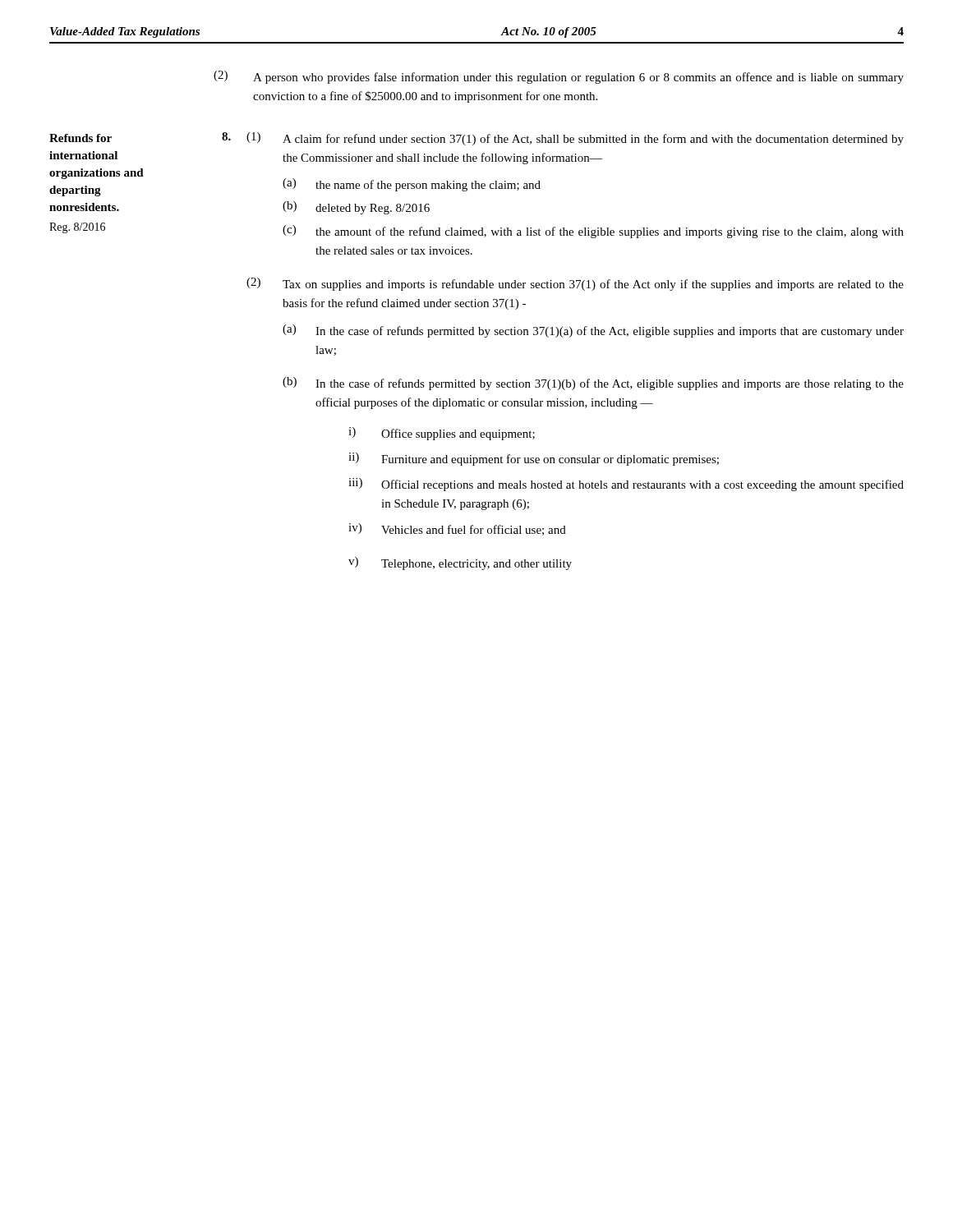Point to the element starting "i) Office supplies and equipment;"

(442, 434)
